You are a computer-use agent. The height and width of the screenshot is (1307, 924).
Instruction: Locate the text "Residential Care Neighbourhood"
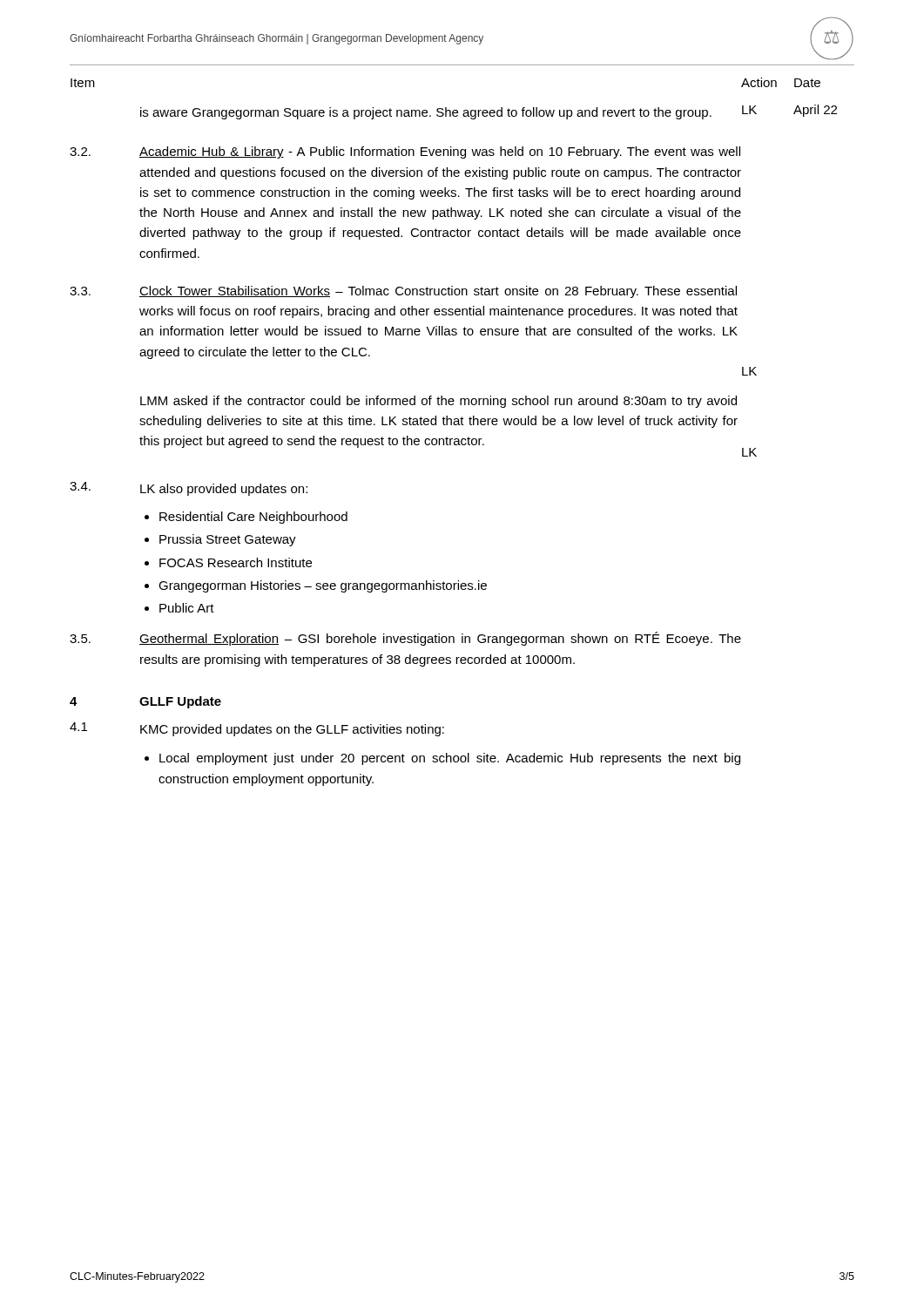pyautogui.click(x=253, y=516)
